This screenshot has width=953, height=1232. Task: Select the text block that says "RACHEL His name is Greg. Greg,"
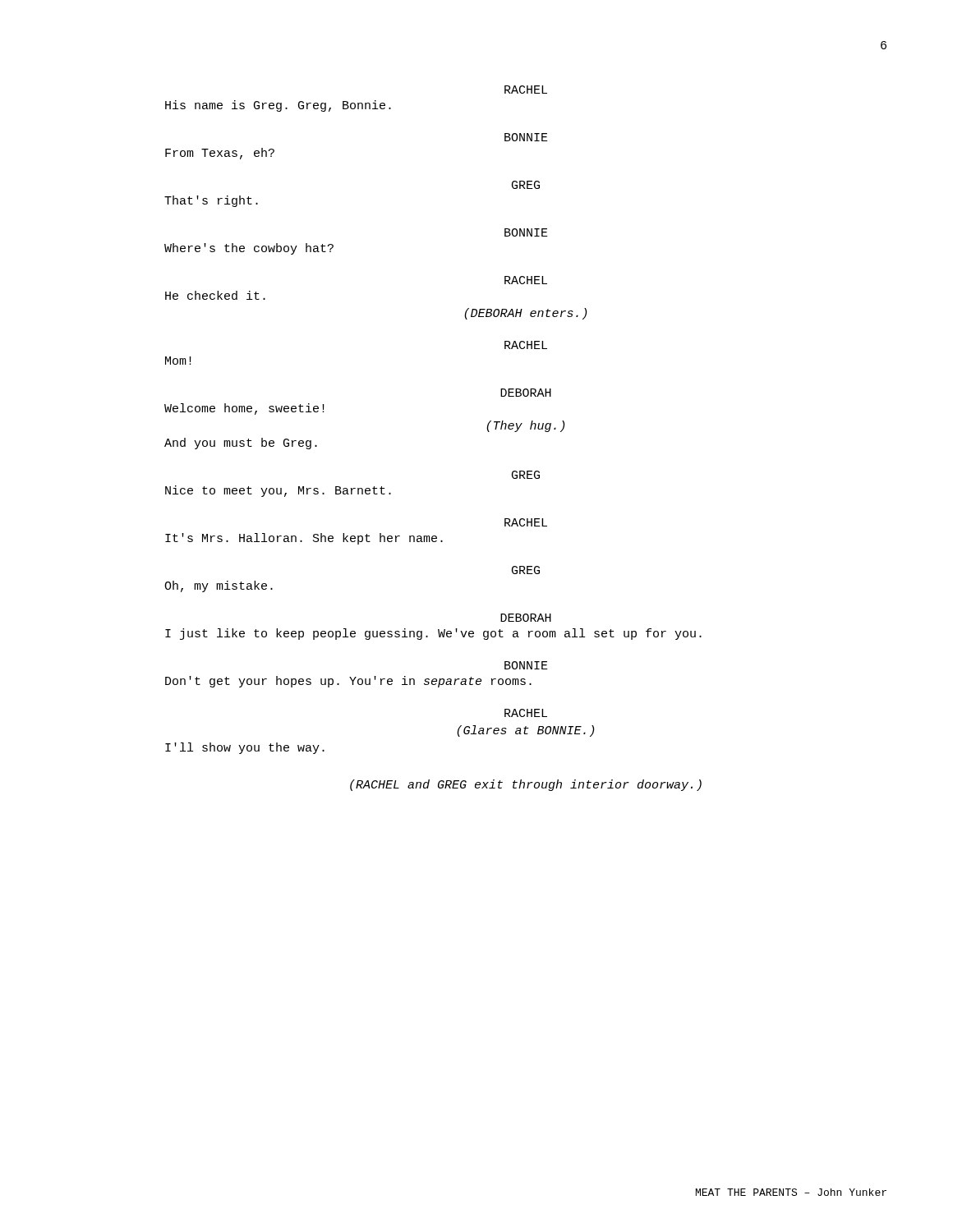[526, 99]
